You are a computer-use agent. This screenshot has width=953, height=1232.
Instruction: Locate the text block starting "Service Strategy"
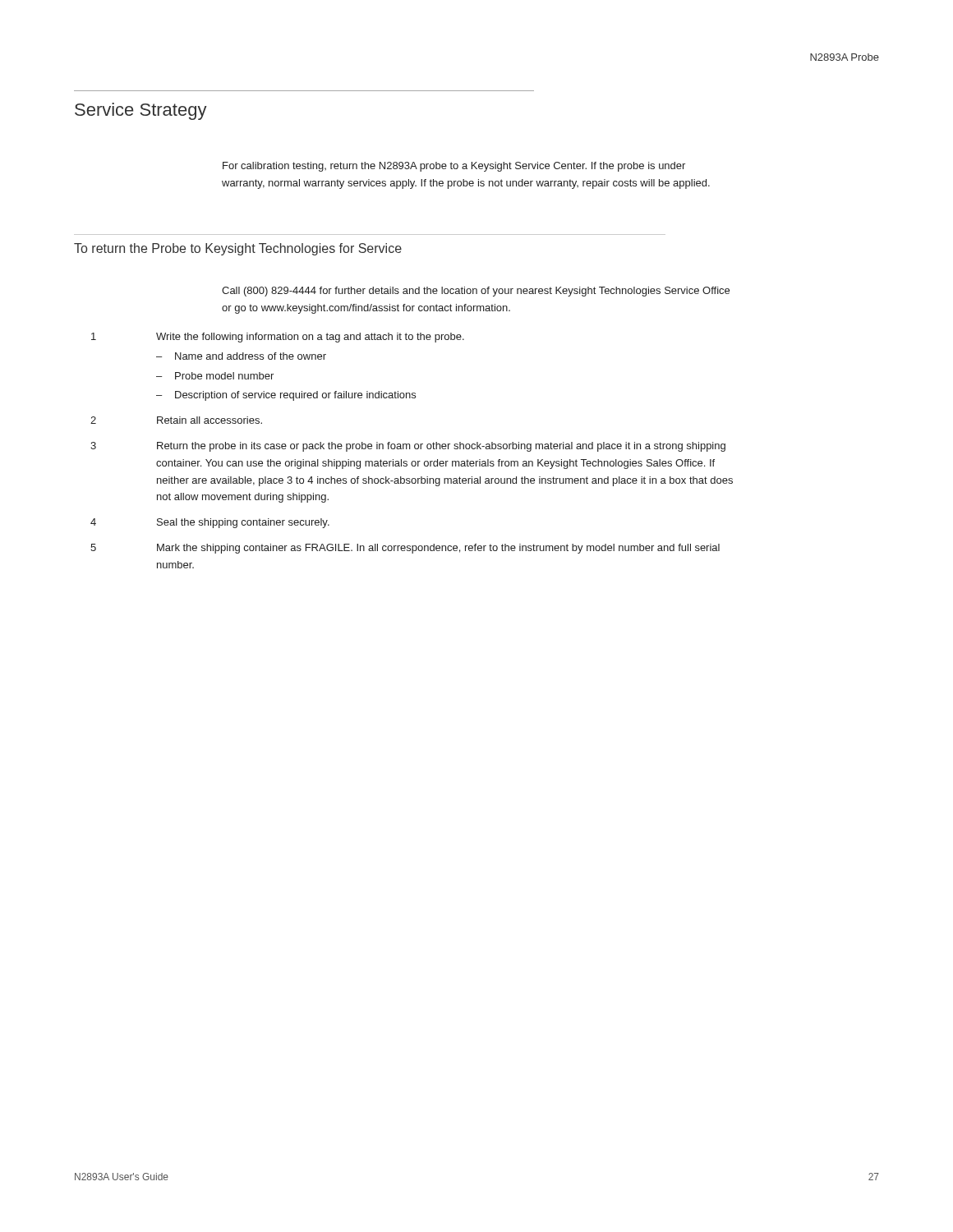pos(140,110)
